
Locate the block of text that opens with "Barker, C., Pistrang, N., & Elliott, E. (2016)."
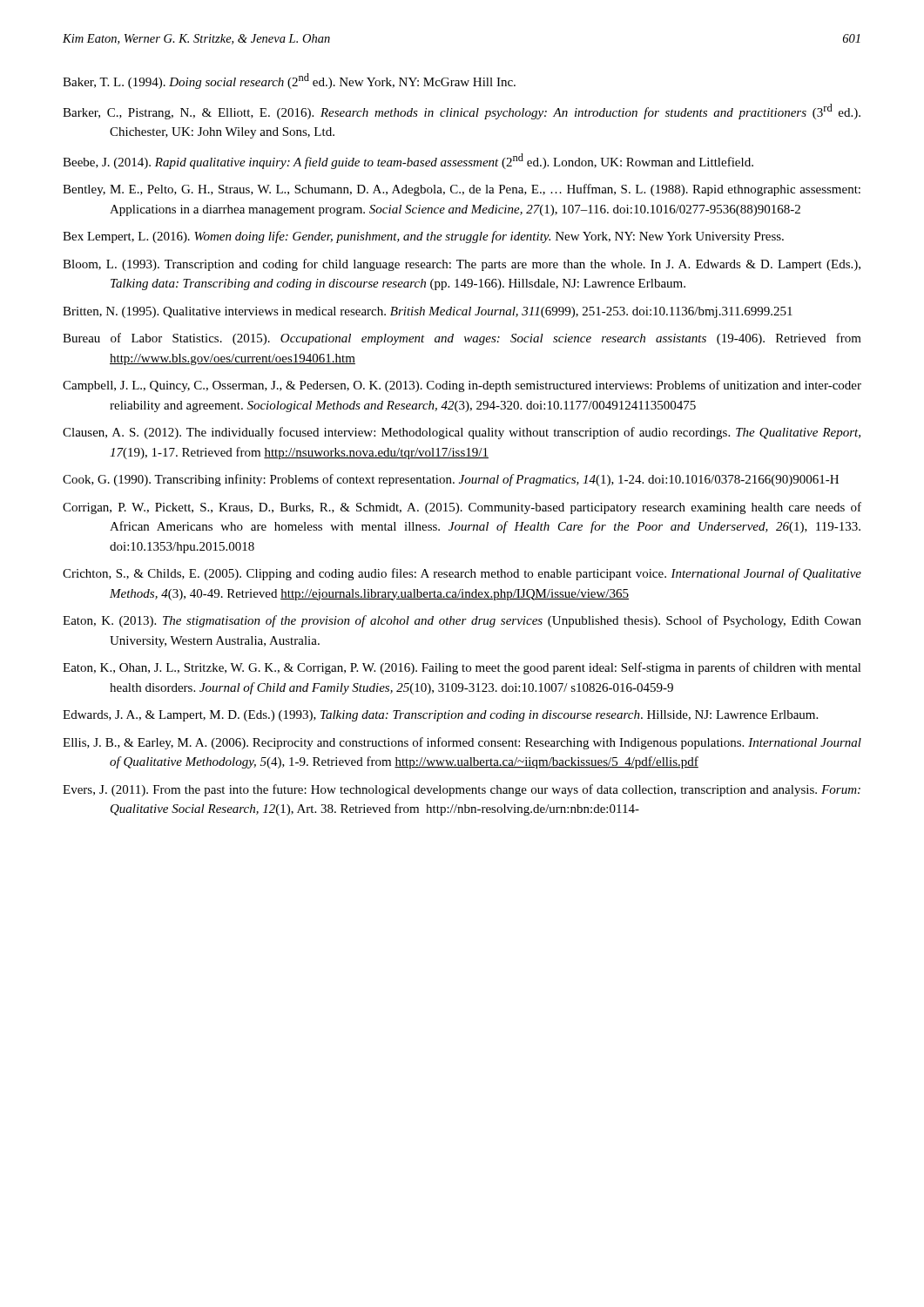[x=462, y=120]
